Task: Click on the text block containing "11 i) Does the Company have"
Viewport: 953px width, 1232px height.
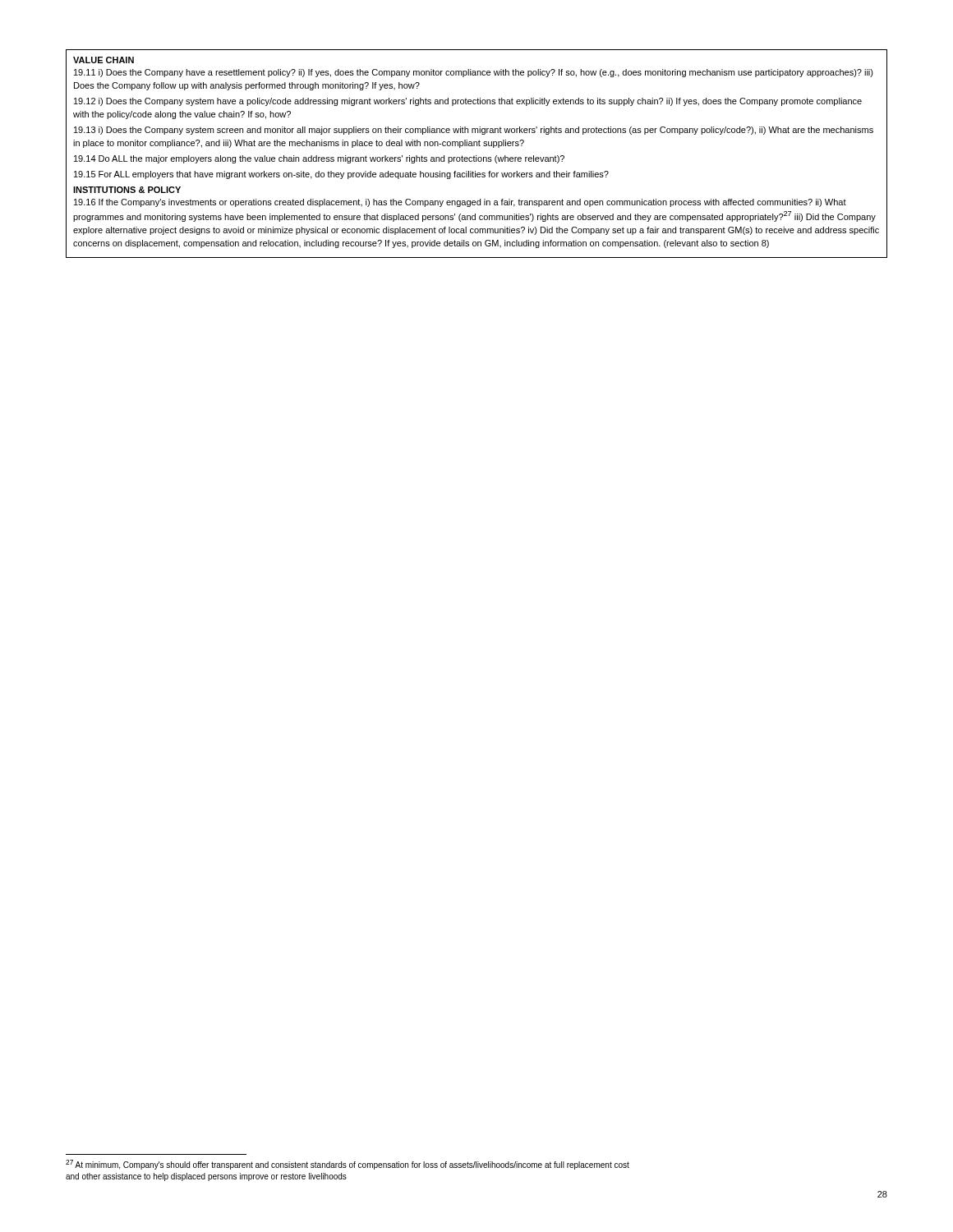Action: (473, 79)
